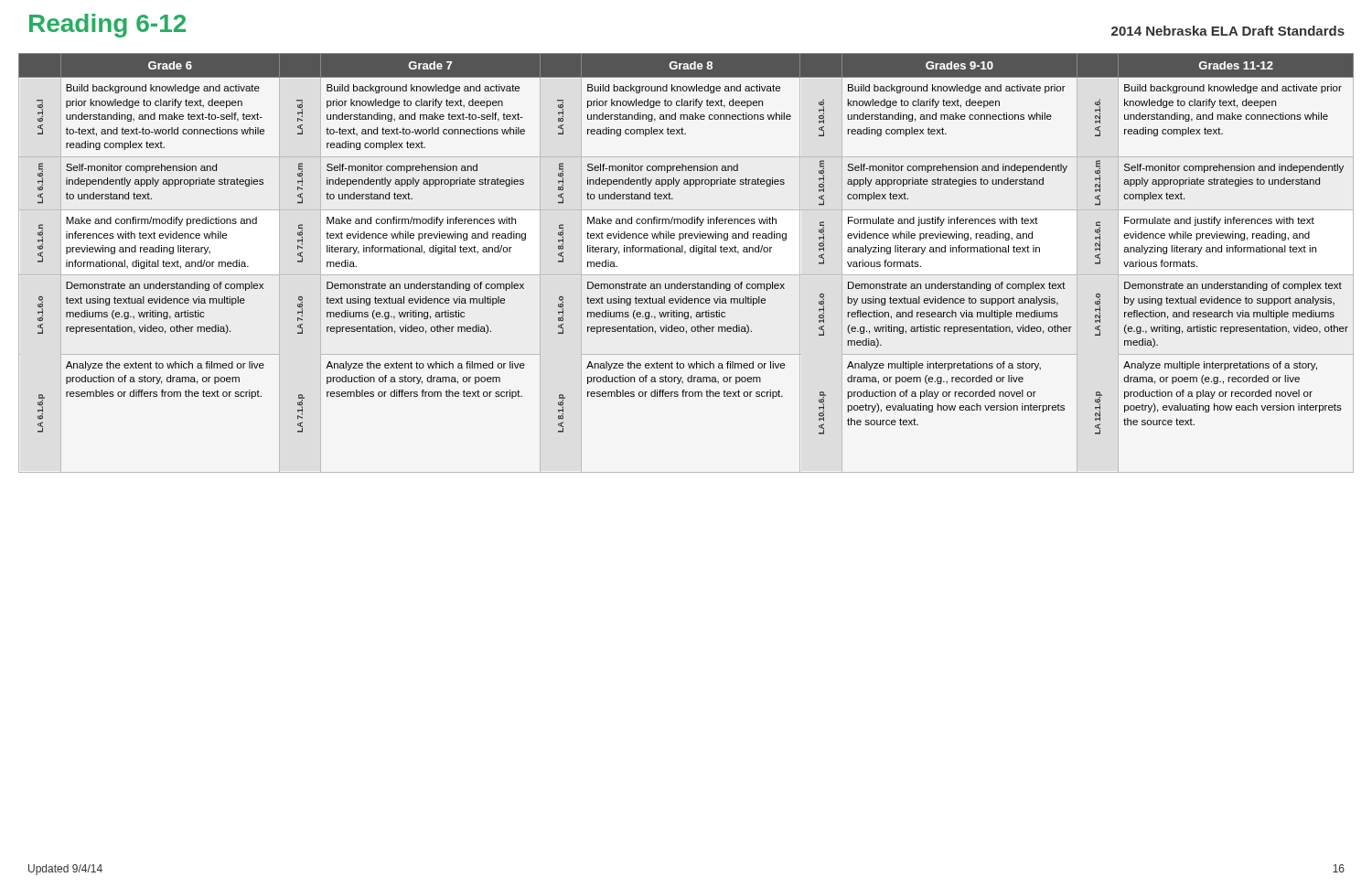The height and width of the screenshot is (888, 1372).
Task: Find the text block starting "Reading 6-12"
Action: coord(107,23)
